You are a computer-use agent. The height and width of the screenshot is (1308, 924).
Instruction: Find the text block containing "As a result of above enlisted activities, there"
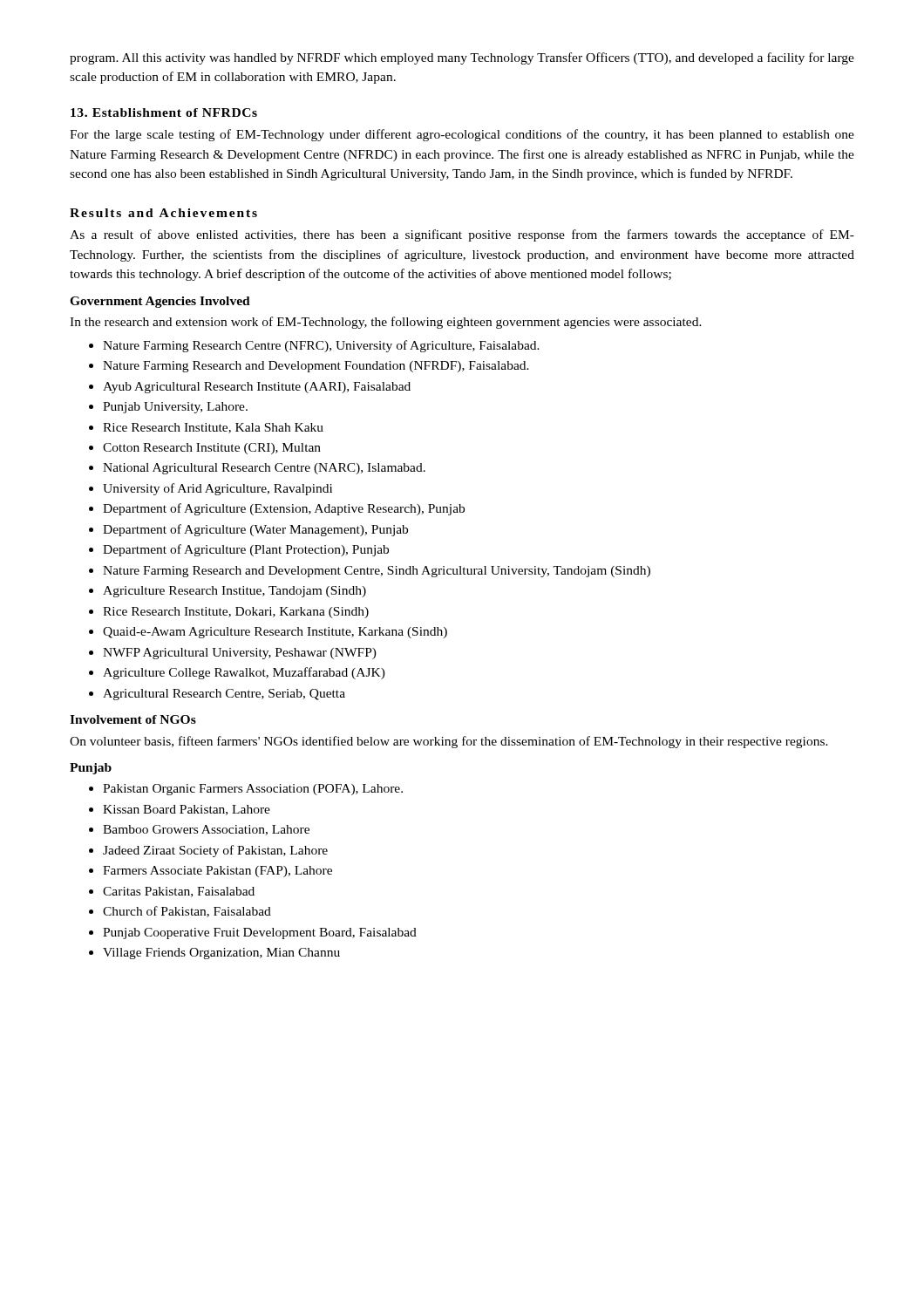click(x=462, y=254)
